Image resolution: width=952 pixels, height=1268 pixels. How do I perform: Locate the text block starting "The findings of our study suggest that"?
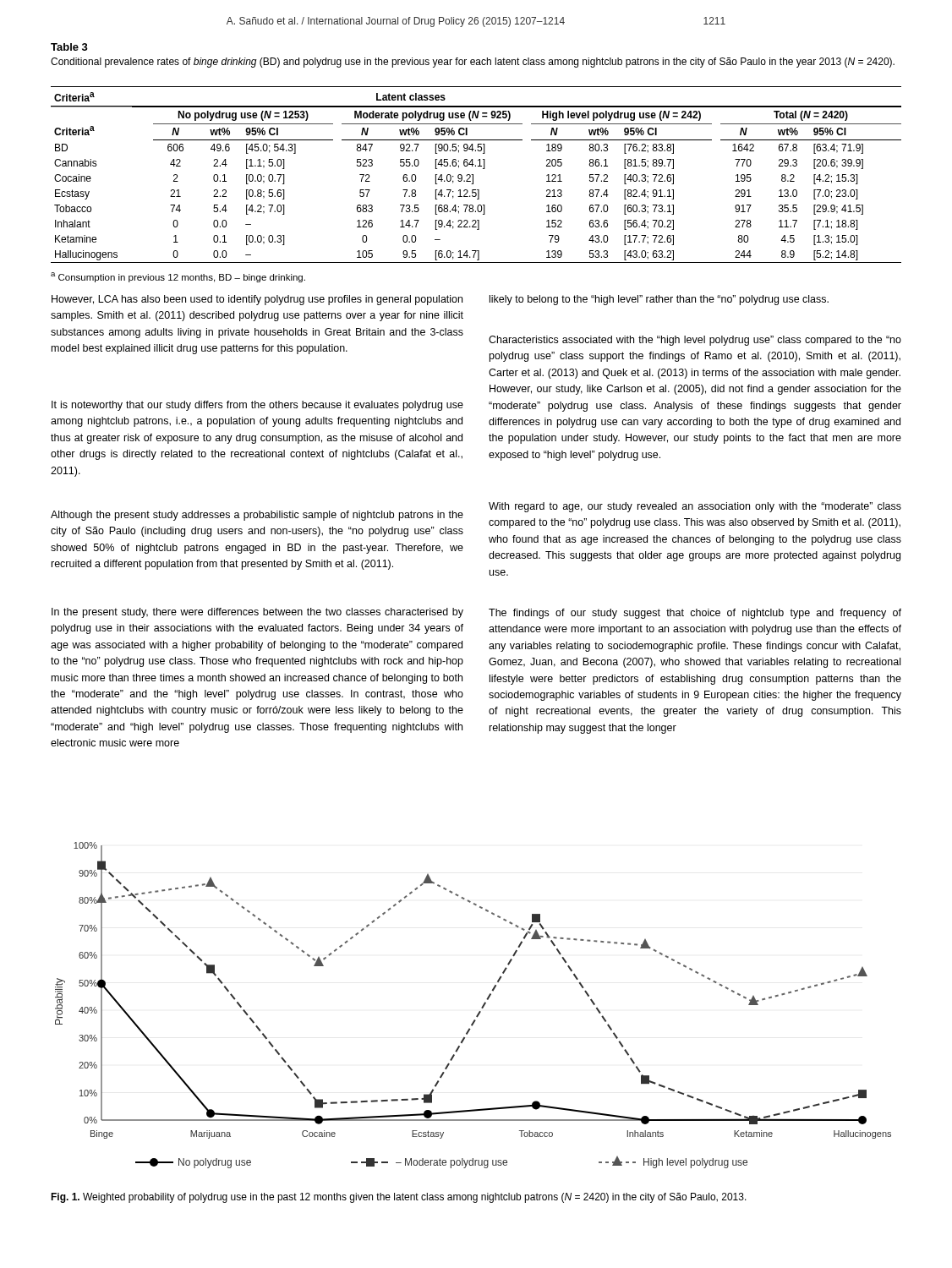tap(695, 670)
